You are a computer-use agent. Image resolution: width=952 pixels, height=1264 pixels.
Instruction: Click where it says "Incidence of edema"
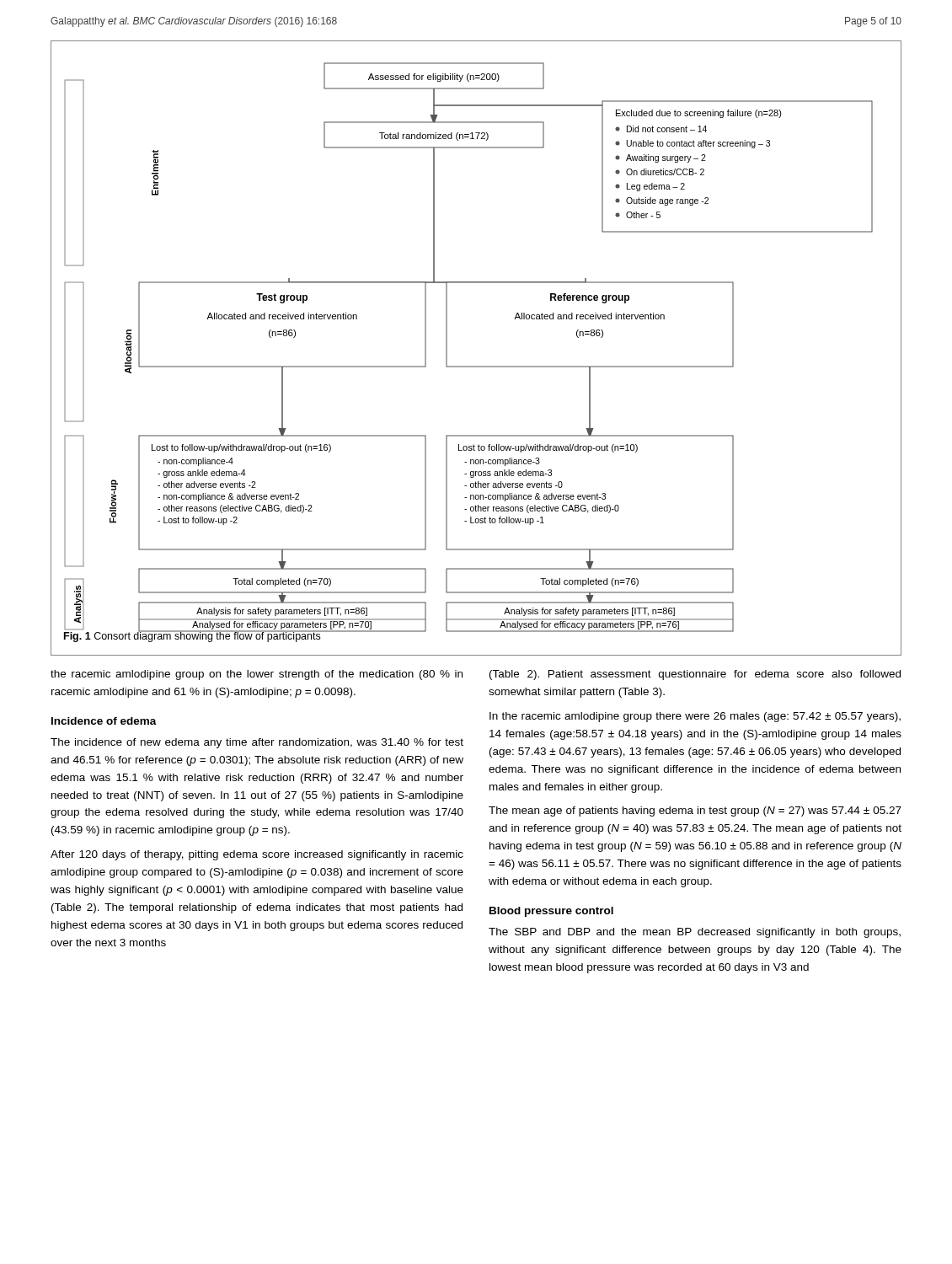click(x=103, y=721)
